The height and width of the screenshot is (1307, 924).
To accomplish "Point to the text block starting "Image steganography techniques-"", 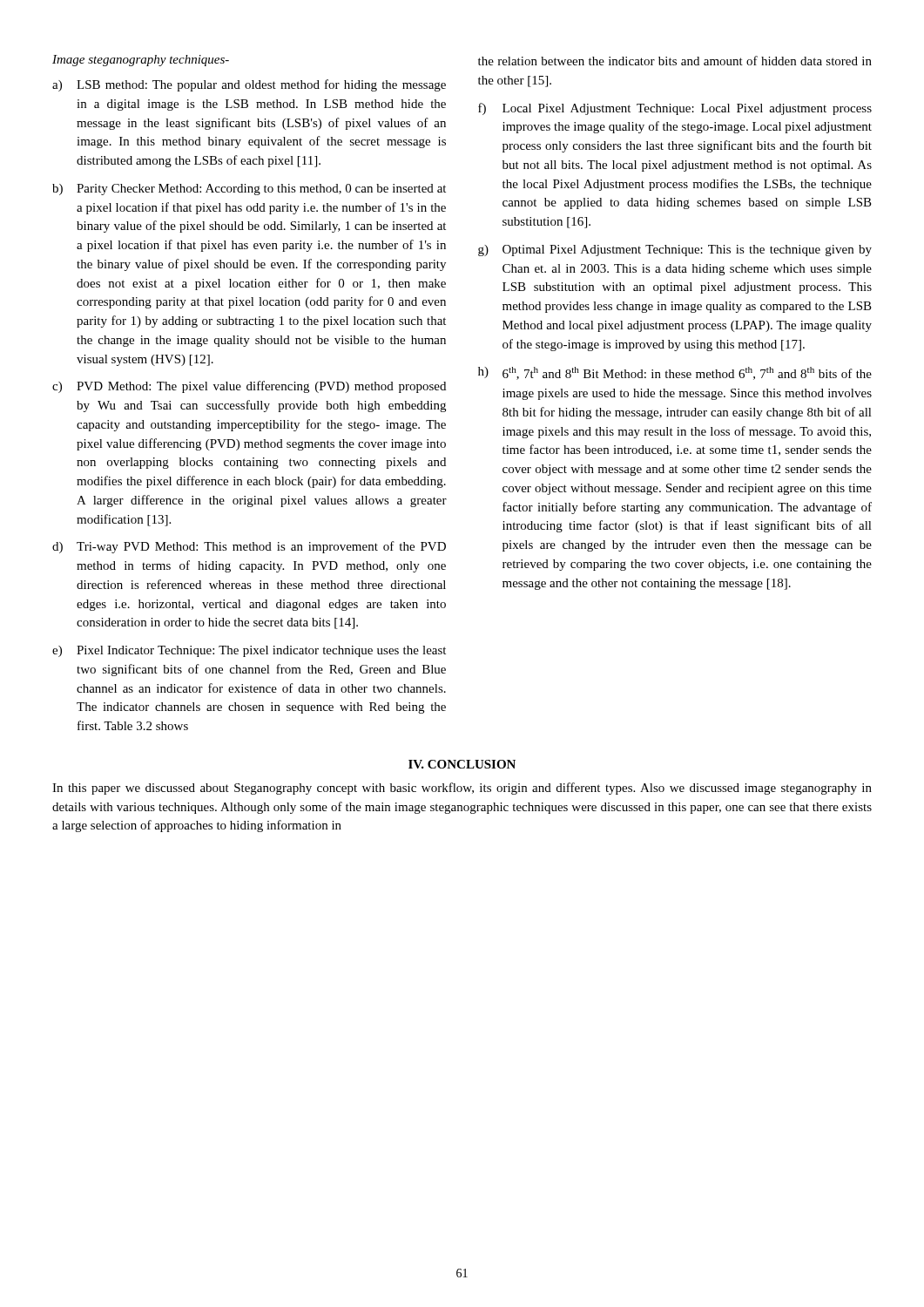I will tap(141, 59).
